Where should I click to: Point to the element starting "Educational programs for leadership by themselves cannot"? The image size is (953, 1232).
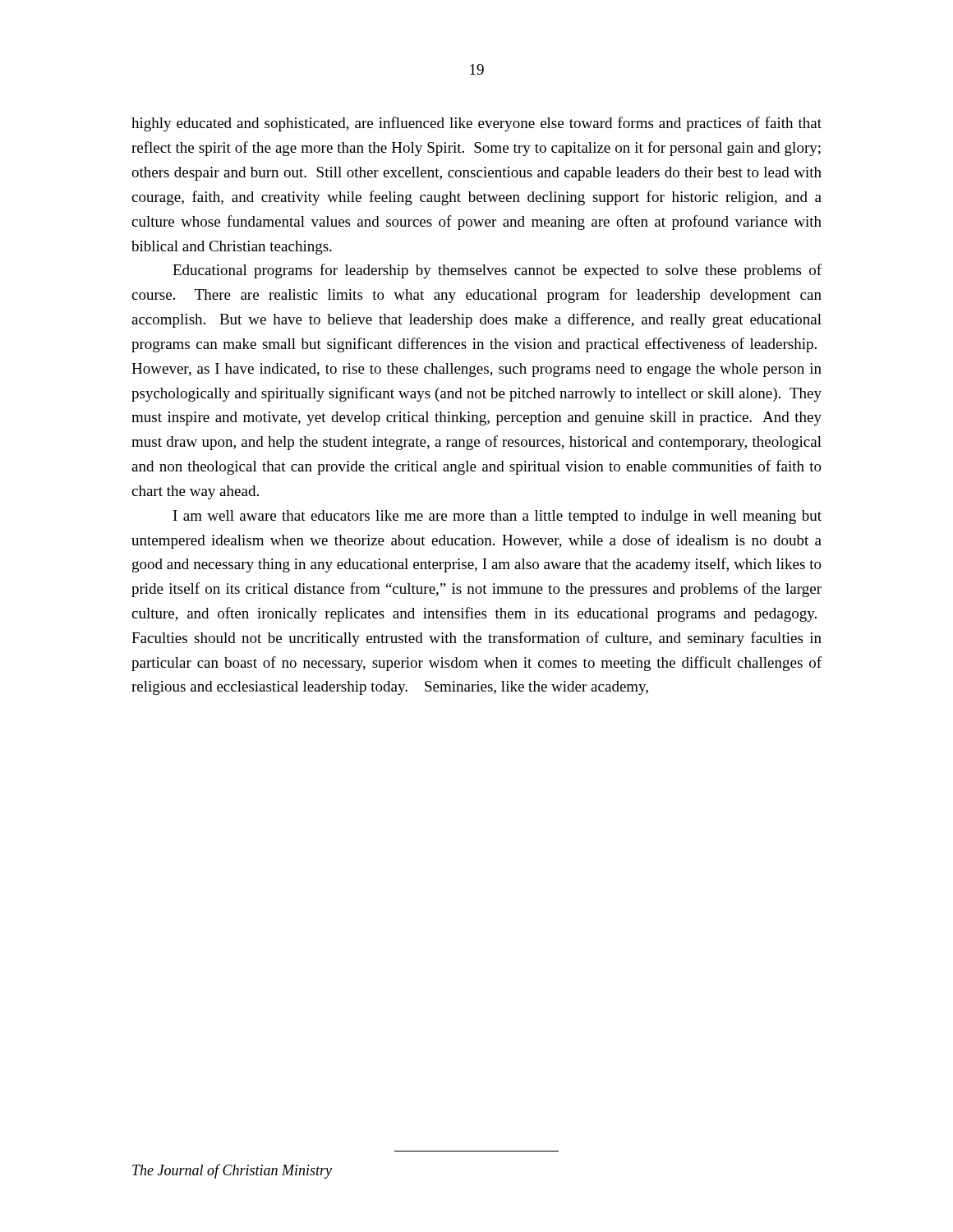point(476,381)
